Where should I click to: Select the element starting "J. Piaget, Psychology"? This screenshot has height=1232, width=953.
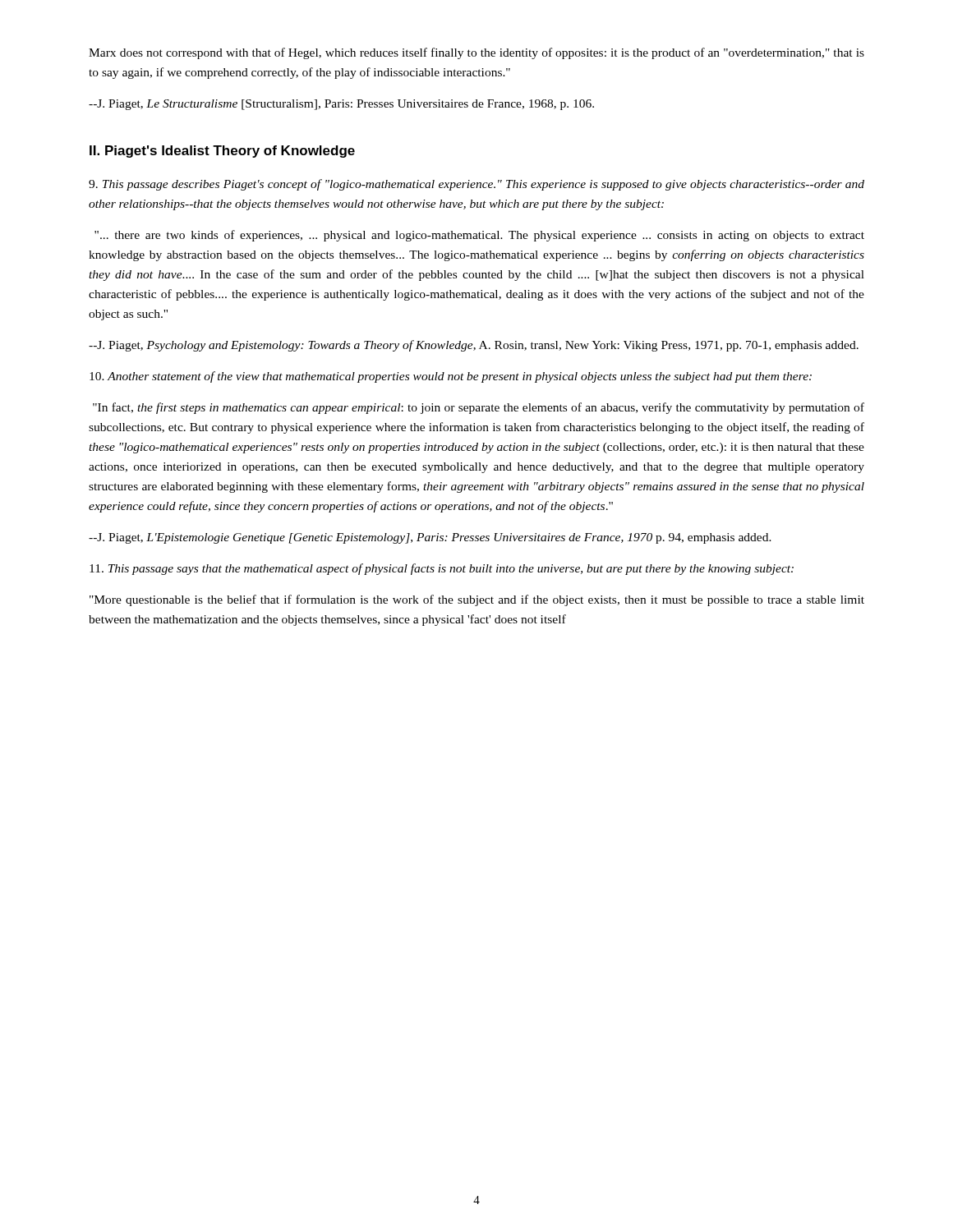pyautogui.click(x=474, y=345)
